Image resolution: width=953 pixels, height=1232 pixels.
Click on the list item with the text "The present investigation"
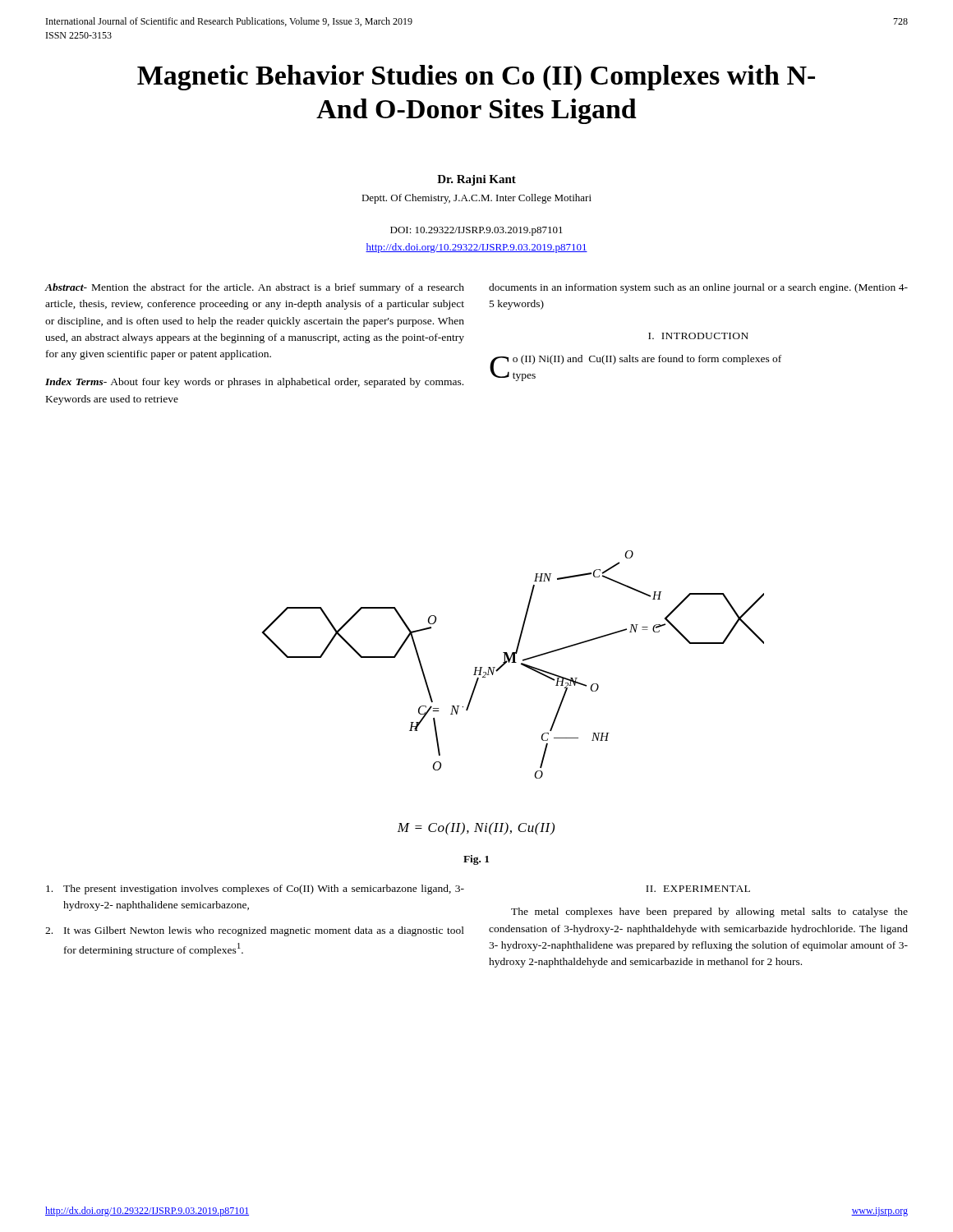click(255, 897)
